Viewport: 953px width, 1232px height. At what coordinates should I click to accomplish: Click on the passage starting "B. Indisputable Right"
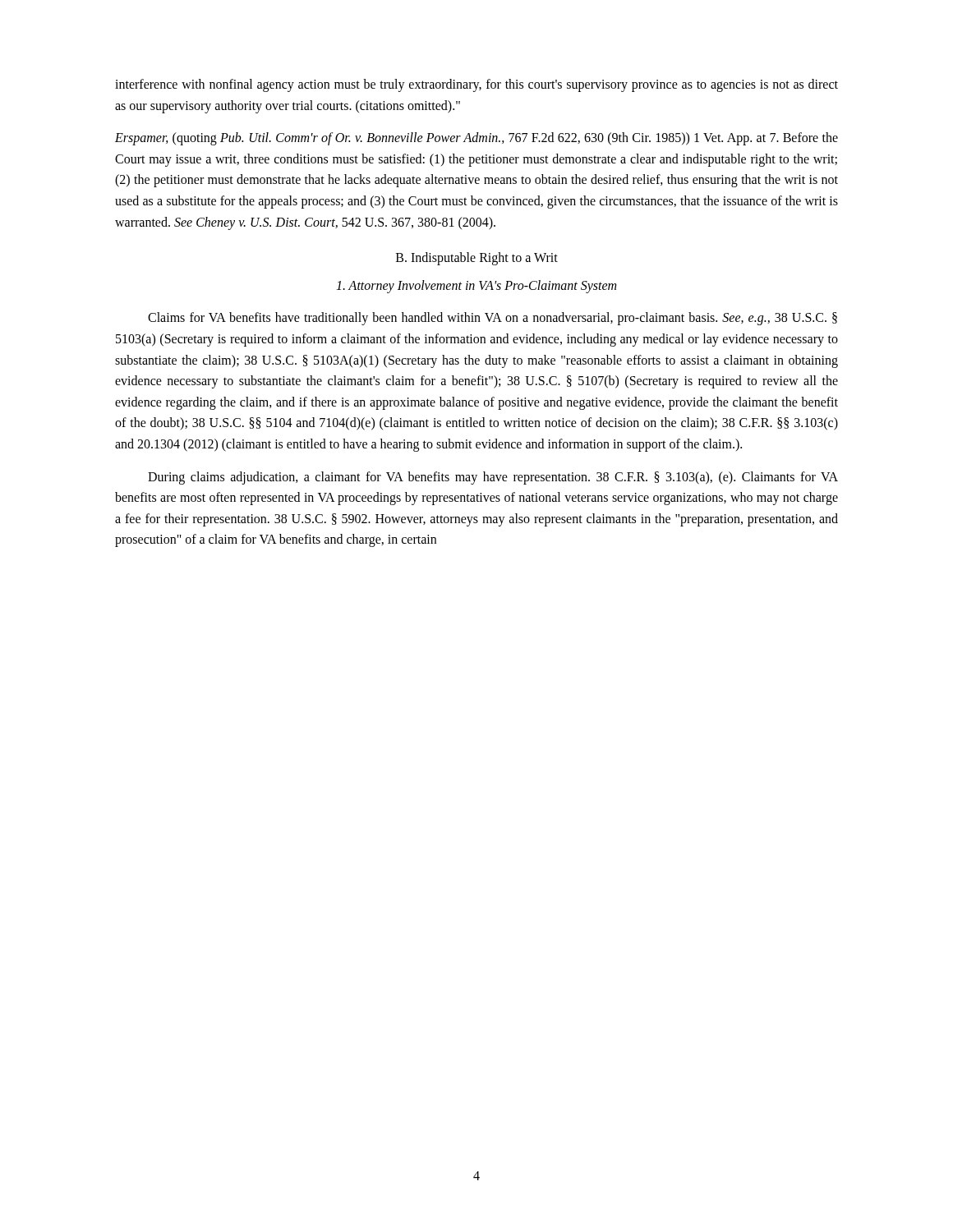[x=476, y=258]
